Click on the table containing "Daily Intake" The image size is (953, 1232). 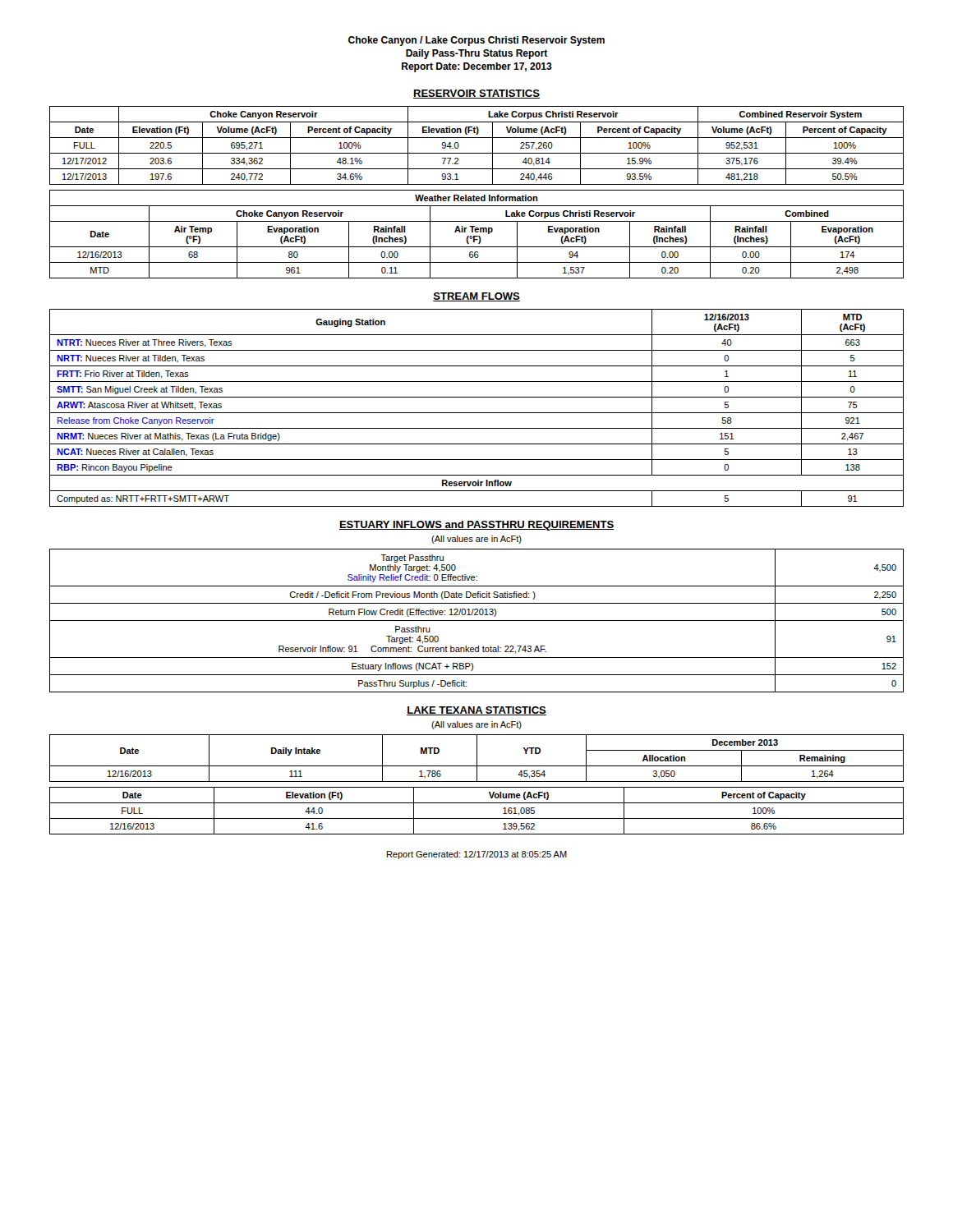pos(476,758)
